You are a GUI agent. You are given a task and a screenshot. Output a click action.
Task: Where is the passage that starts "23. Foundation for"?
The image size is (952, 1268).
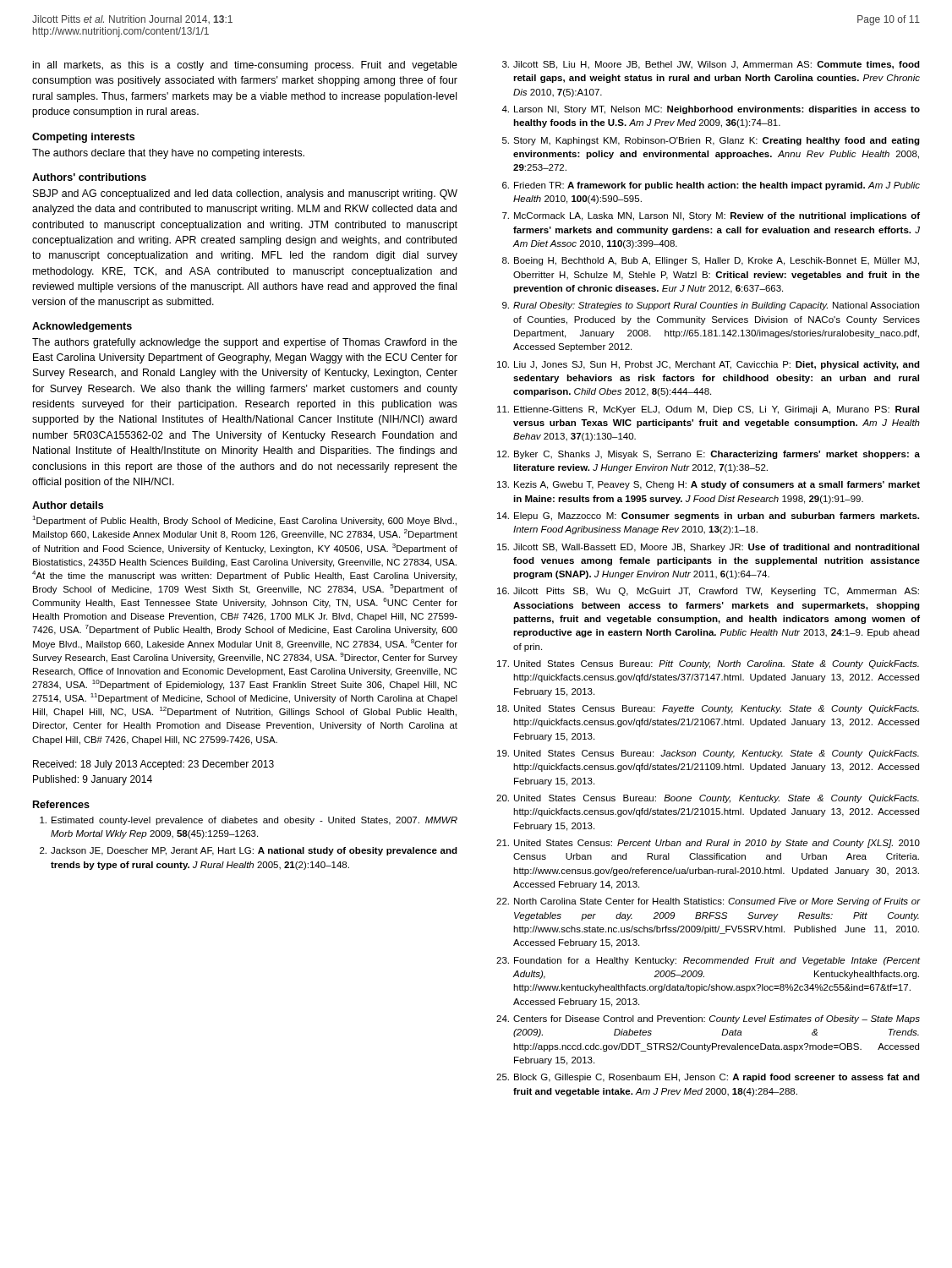point(707,981)
